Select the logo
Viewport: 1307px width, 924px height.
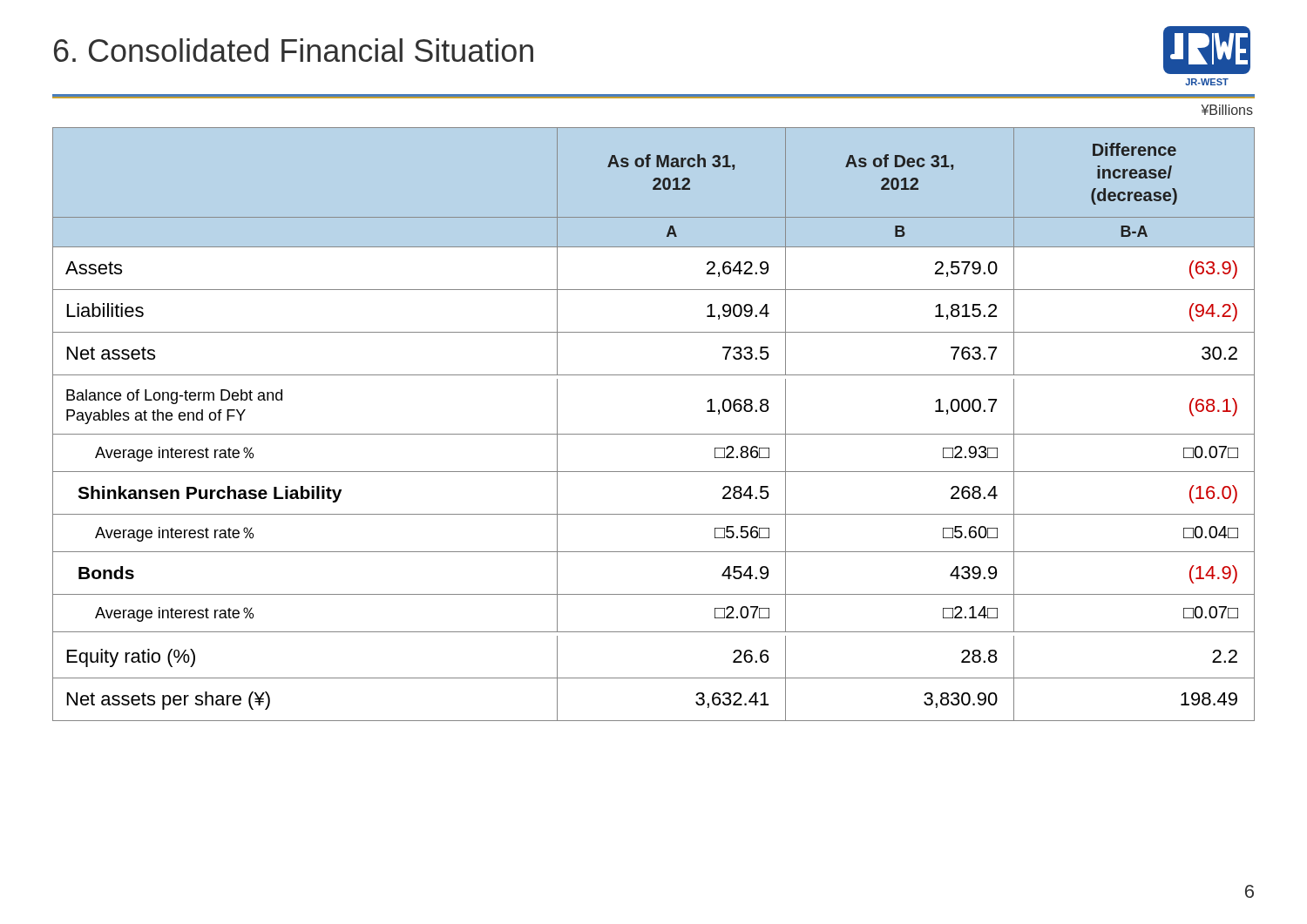pyautogui.click(x=1207, y=57)
